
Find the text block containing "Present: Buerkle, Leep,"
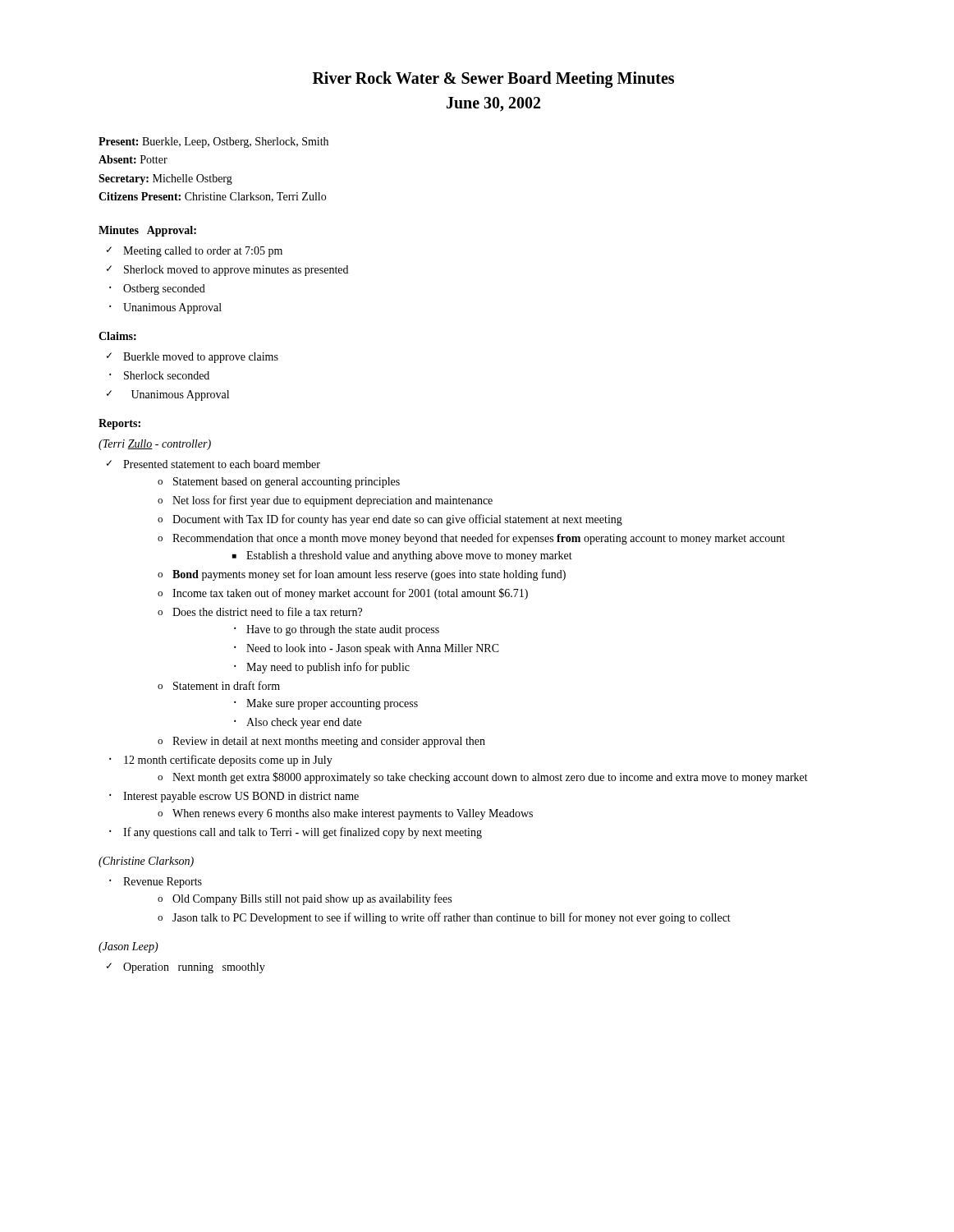click(x=214, y=169)
